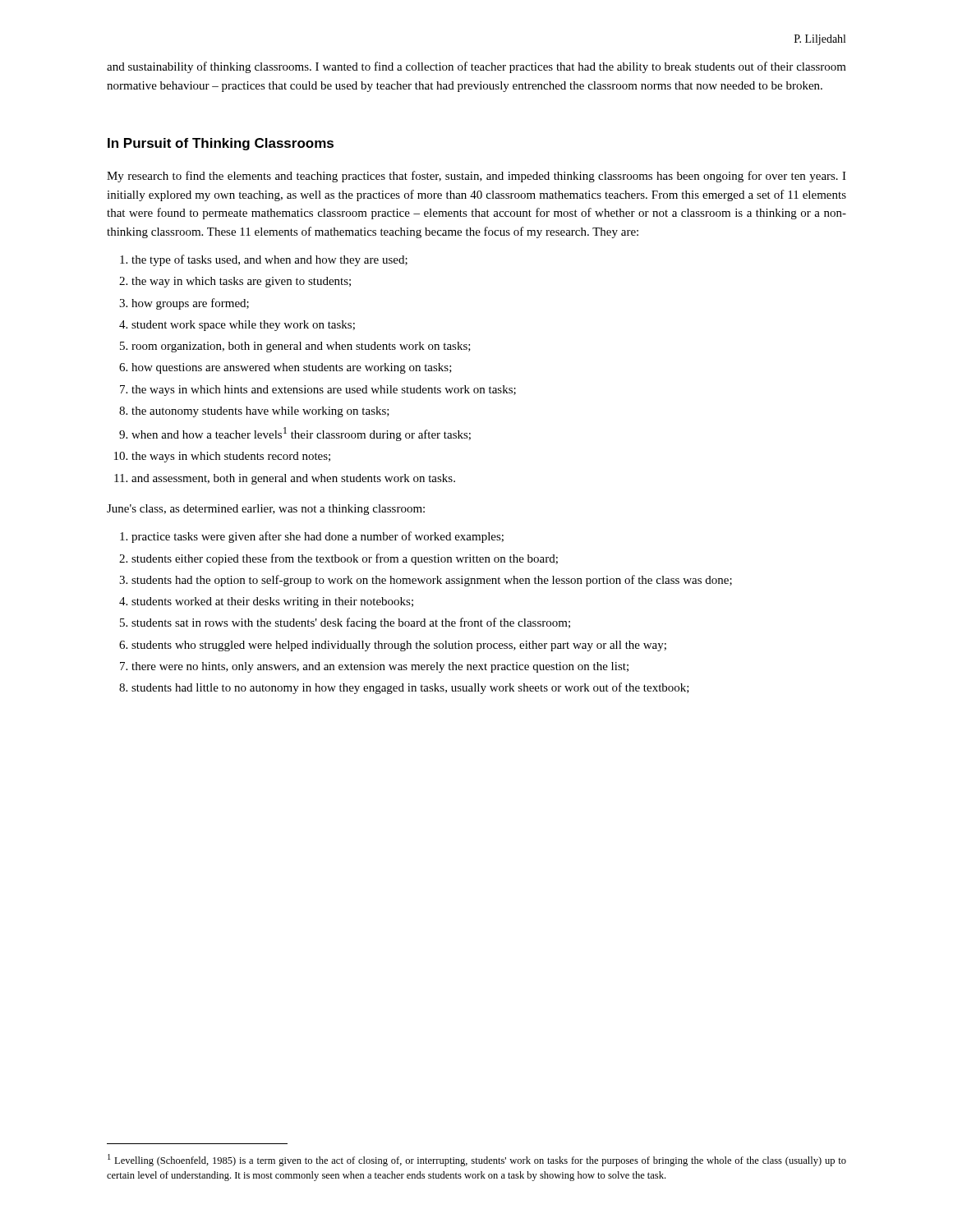Navigate to the block starting "there were no hints, only answers,"
953x1232 pixels.
tap(380, 666)
